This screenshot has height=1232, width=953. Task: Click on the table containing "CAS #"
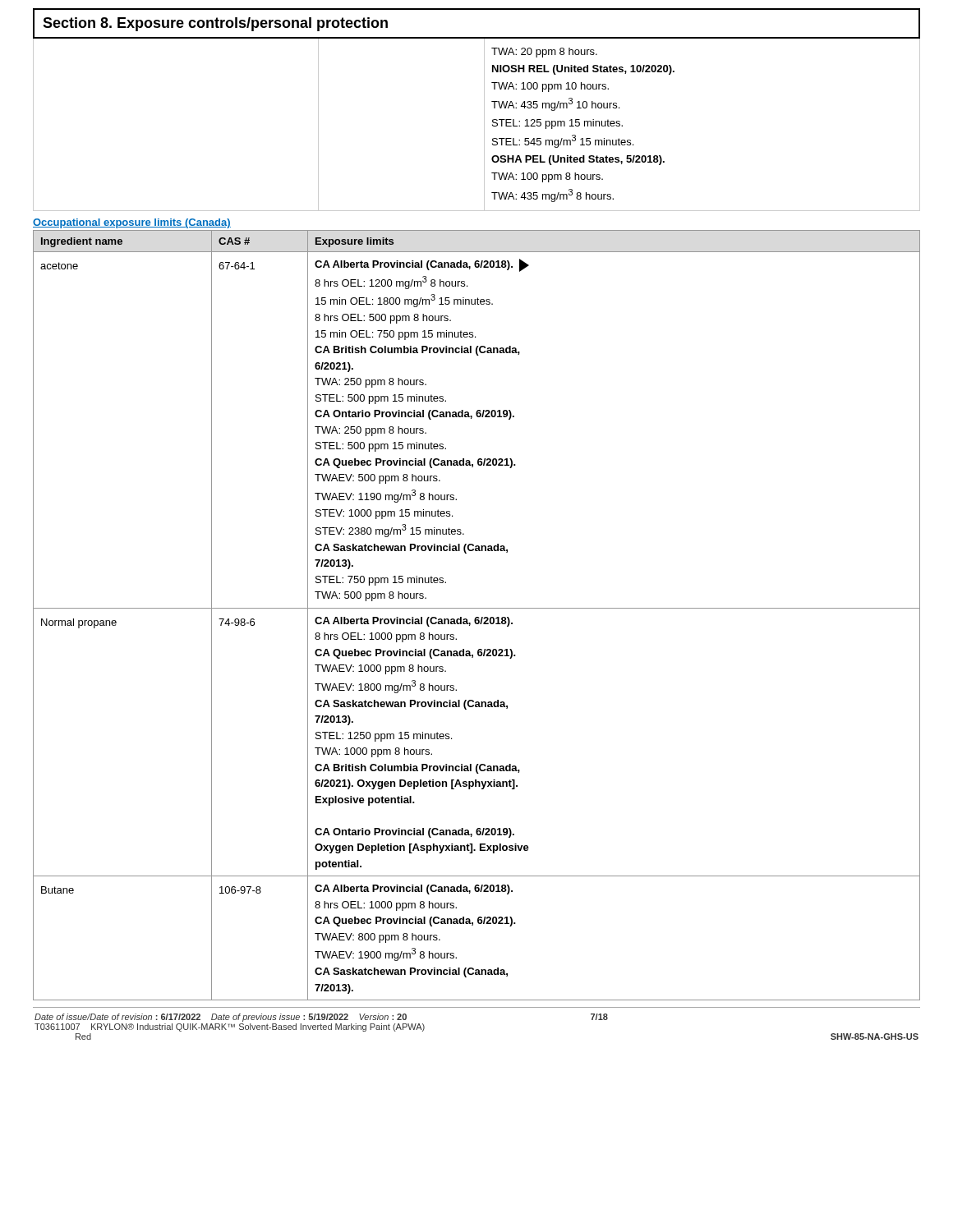(476, 615)
